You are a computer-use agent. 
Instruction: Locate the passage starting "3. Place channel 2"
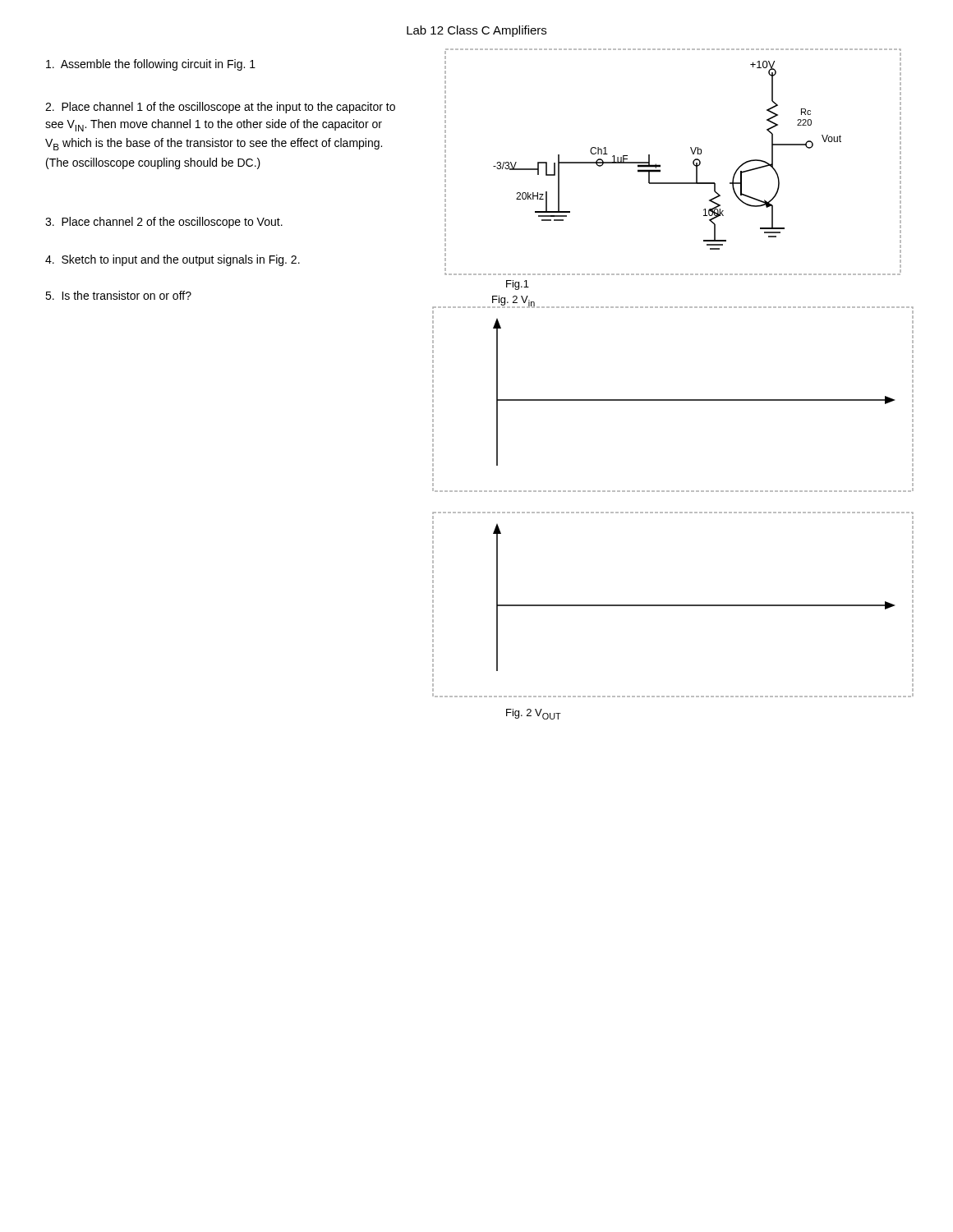click(164, 222)
